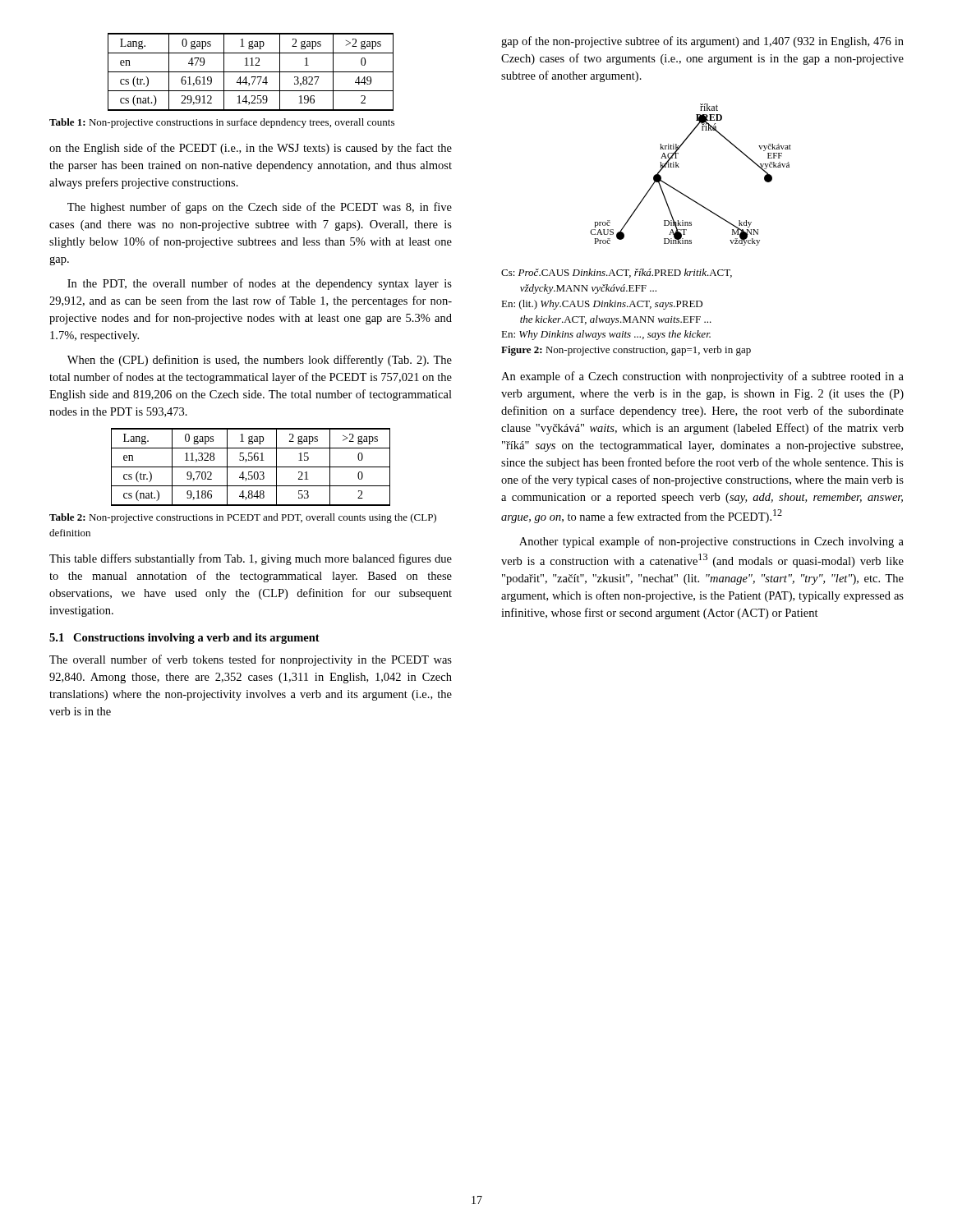
Task: Select the caption that reads "Cs: Proč.CAUS Dinkins.ACT, říká.PRED kritik.ACT, vždycky.MANN vyčkává.EFF ..."
Action: [x=626, y=311]
